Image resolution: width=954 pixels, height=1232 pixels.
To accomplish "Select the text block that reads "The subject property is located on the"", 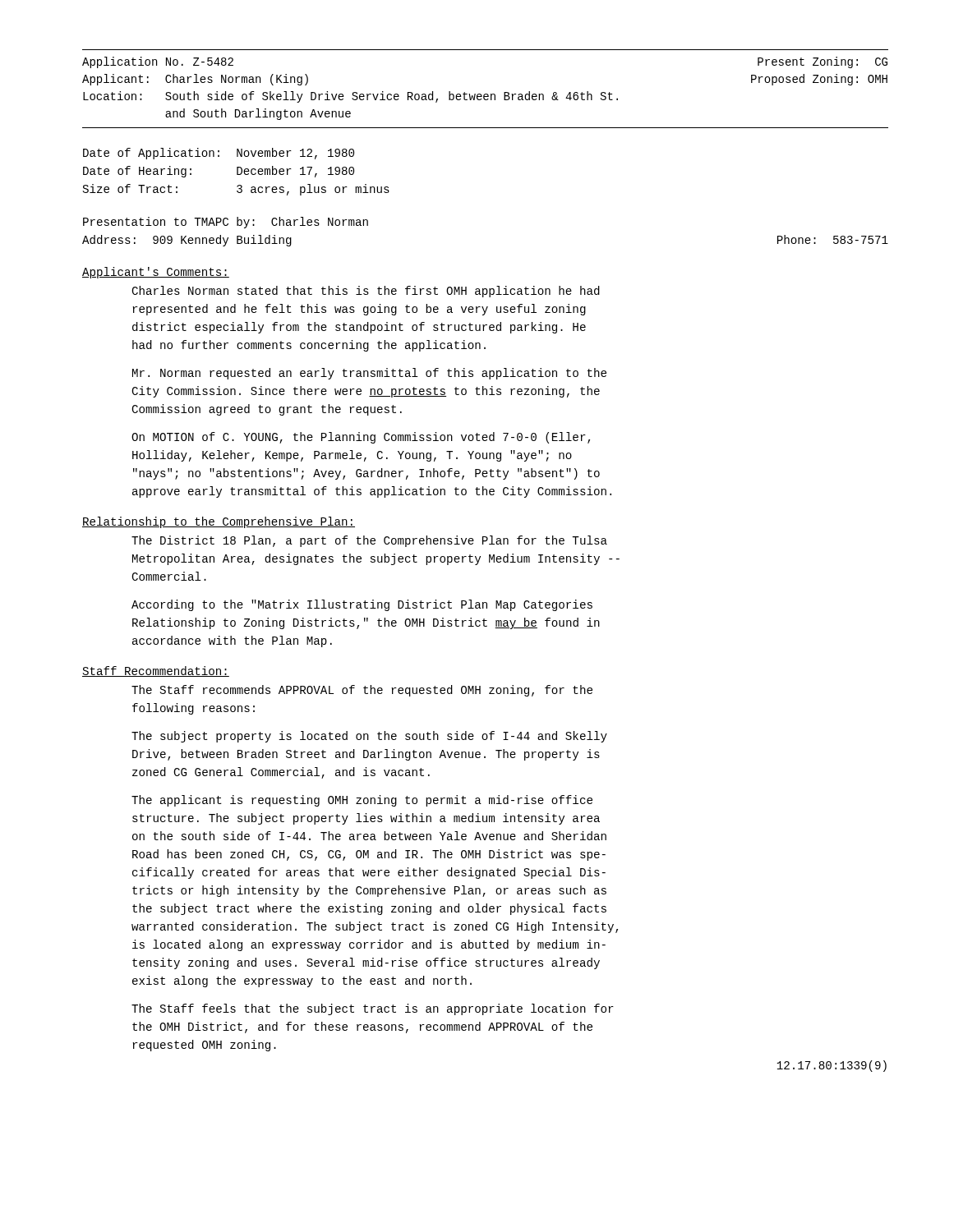I will click(369, 755).
